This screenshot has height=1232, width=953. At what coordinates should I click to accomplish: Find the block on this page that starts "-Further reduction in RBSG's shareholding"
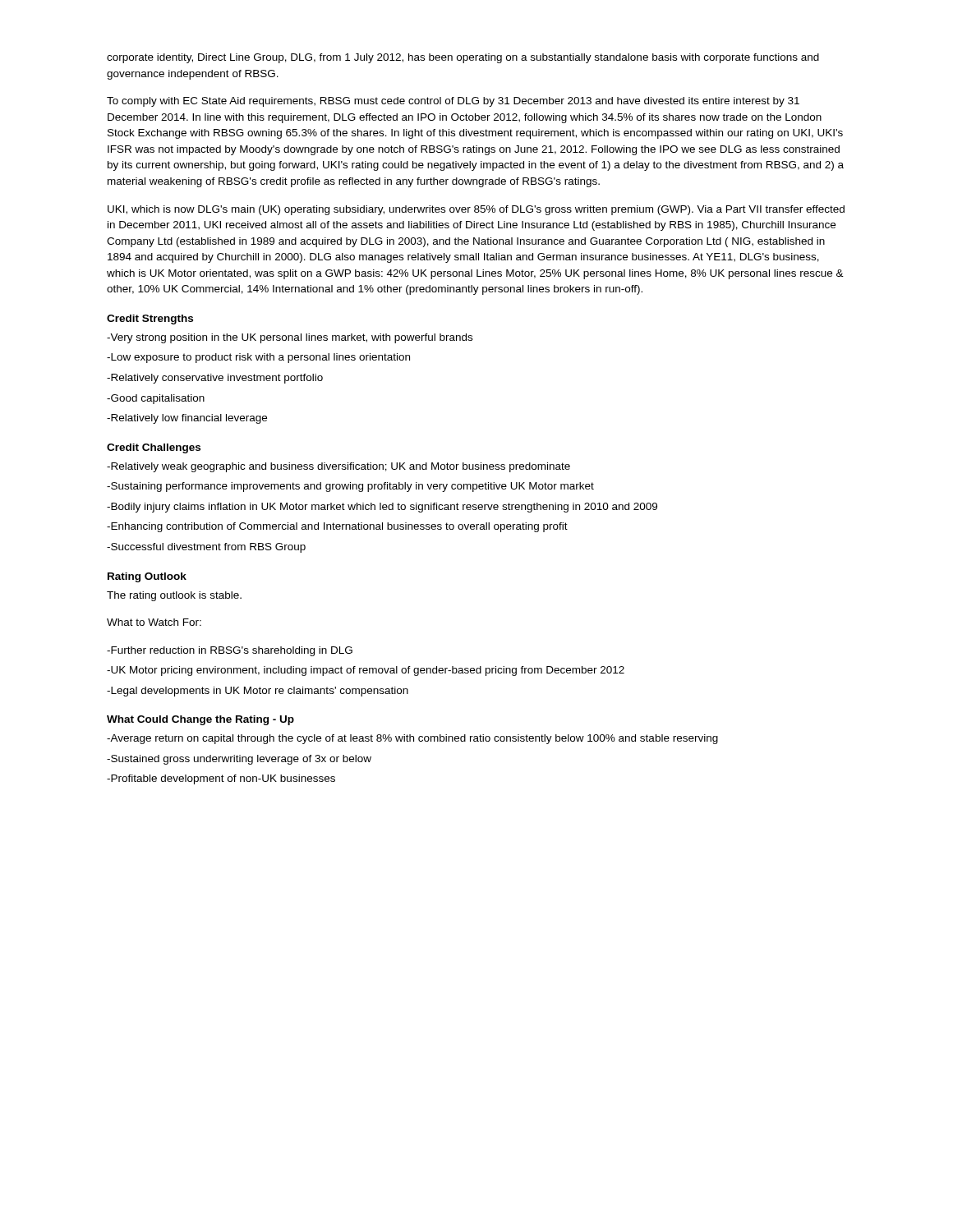(230, 650)
